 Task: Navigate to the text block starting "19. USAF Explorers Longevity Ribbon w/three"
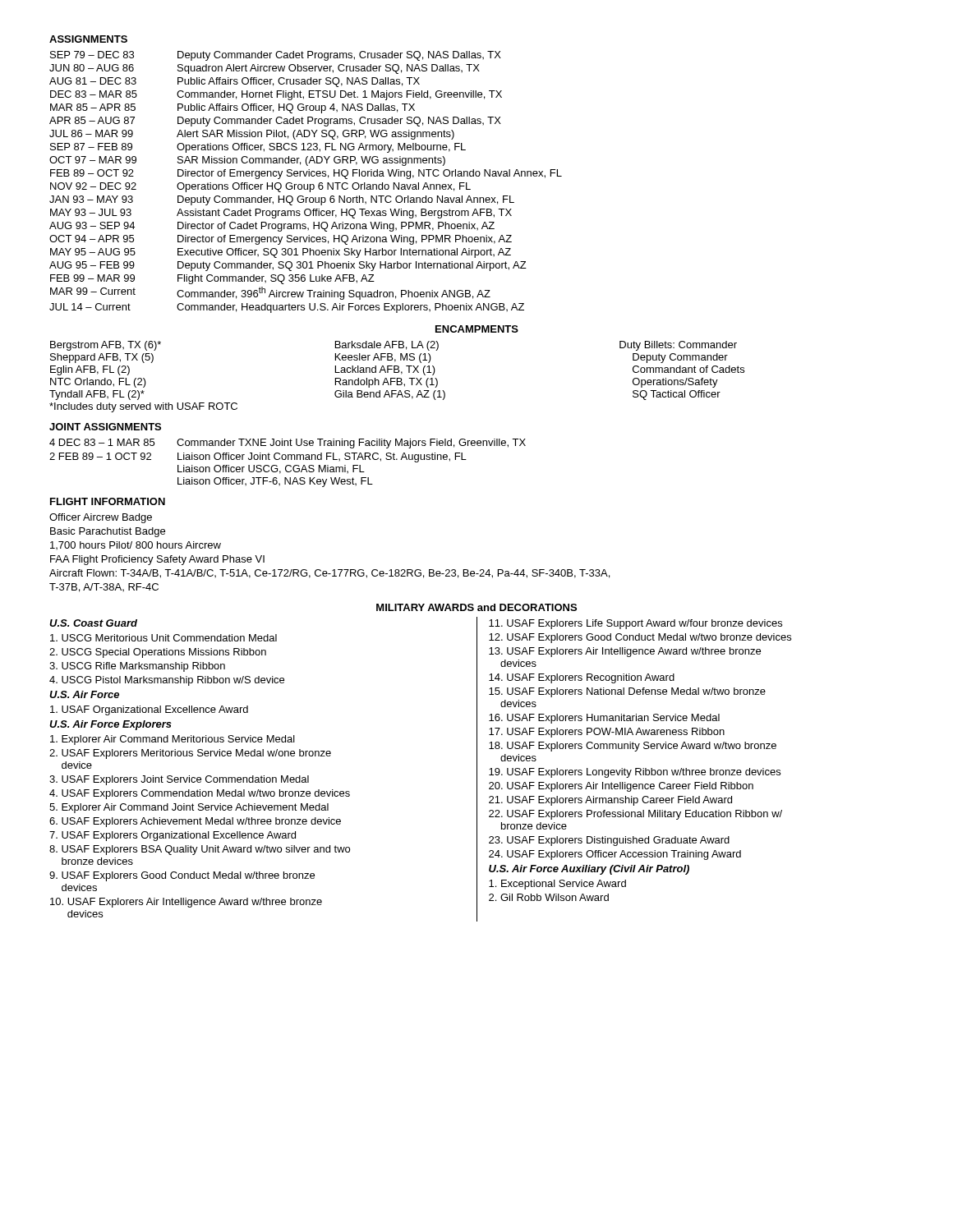(x=635, y=772)
